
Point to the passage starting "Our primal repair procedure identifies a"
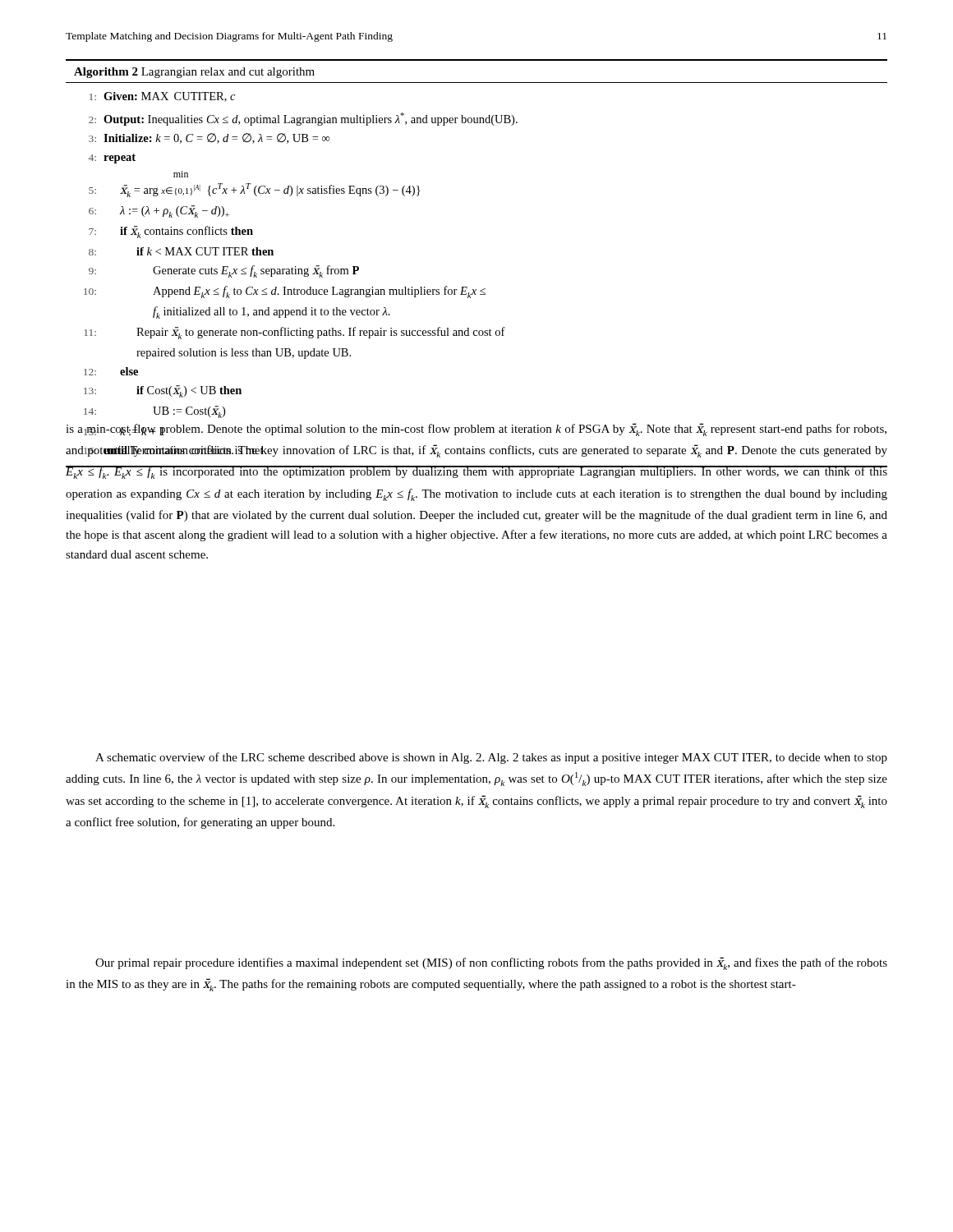(476, 974)
